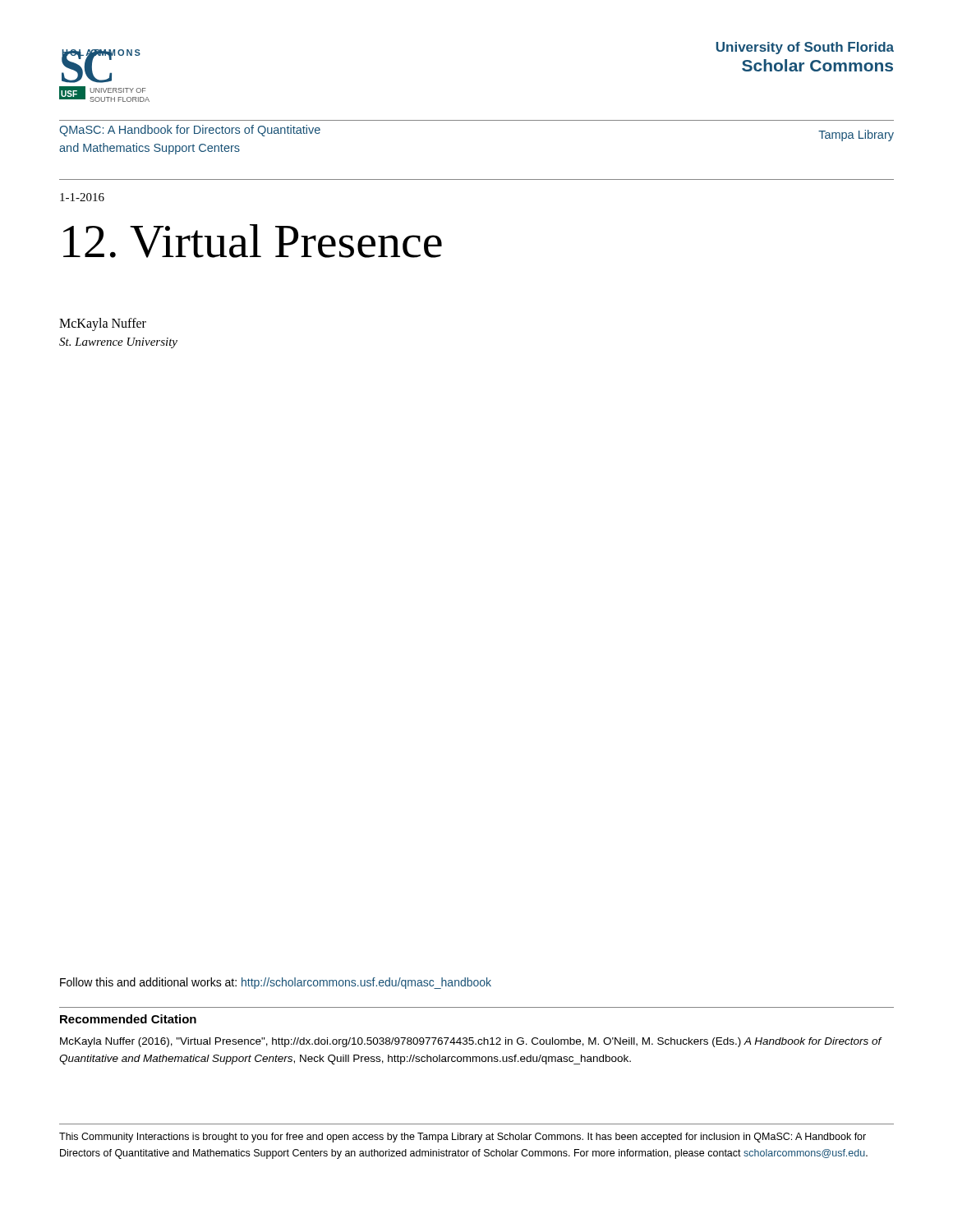Click where it says "Follow this and additional works at: http://scholarcommons.usf.edu/qmasc_handbook"
Image resolution: width=953 pixels, height=1232 pixels.
click(275, 982)
